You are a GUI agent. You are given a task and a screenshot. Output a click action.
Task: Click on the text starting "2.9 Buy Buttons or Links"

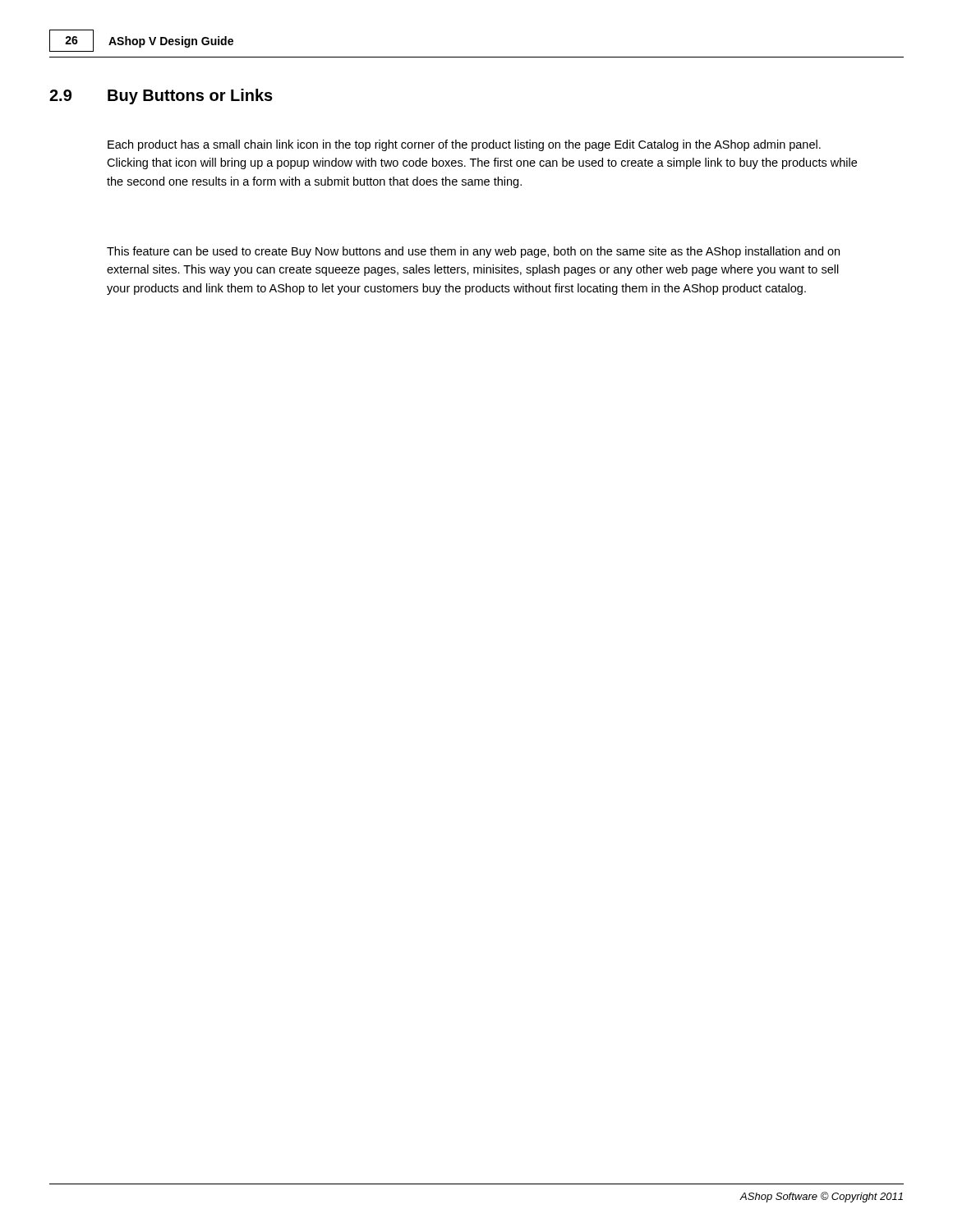[161, 96]
